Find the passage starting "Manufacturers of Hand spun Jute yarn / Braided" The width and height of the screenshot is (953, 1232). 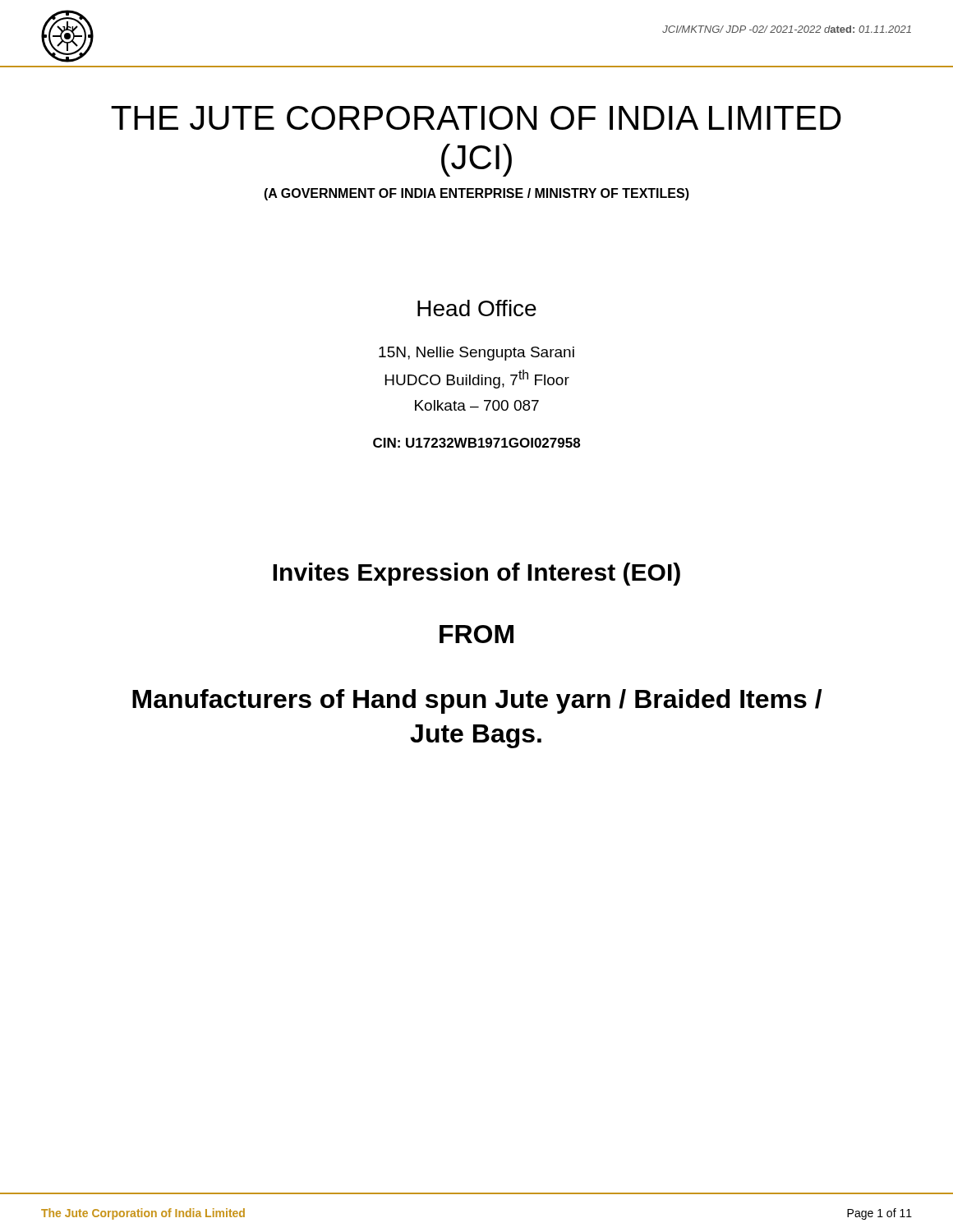(x=476, y=716)
